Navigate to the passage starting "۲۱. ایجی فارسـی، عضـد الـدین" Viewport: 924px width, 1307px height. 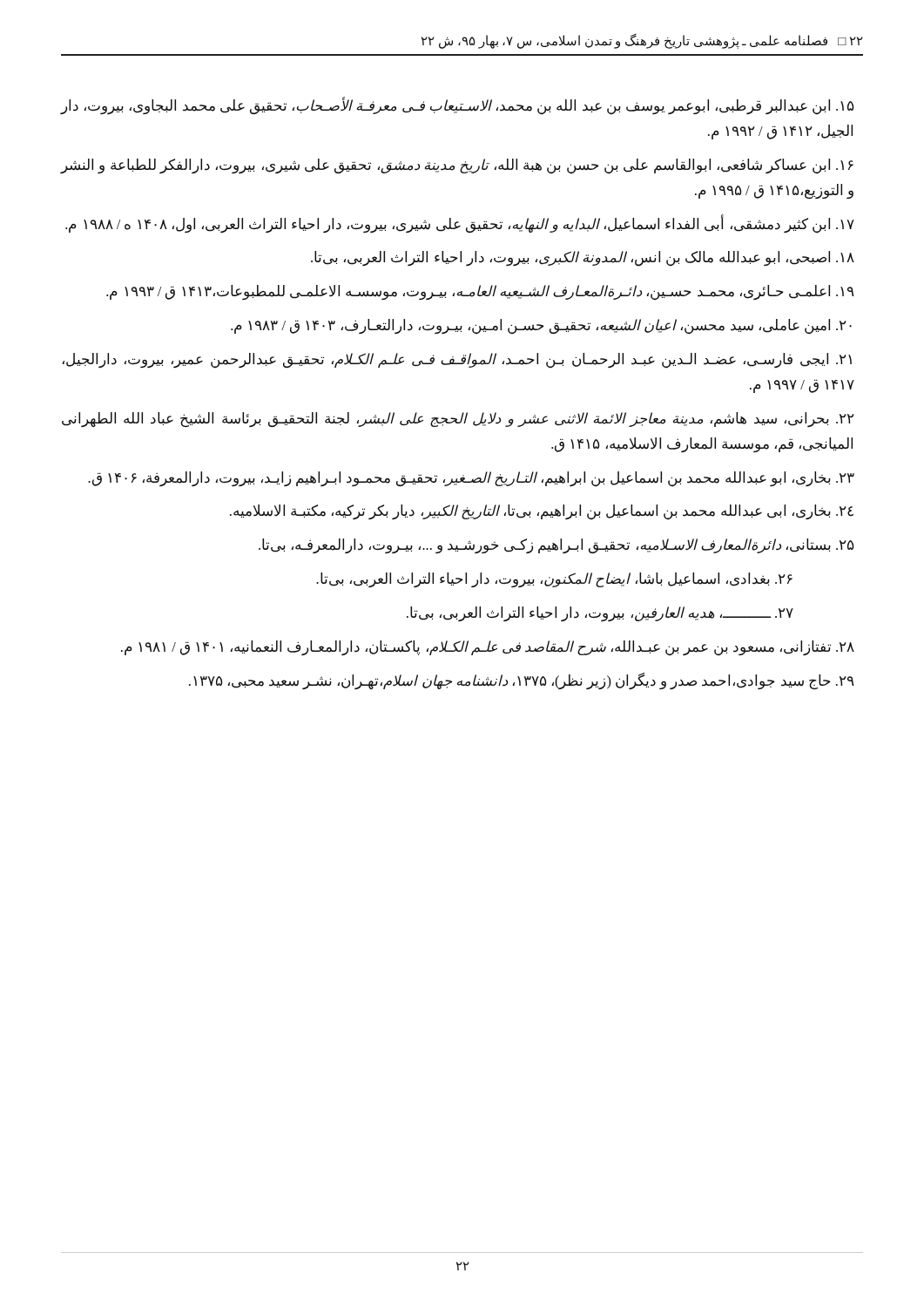pos(458,373)
